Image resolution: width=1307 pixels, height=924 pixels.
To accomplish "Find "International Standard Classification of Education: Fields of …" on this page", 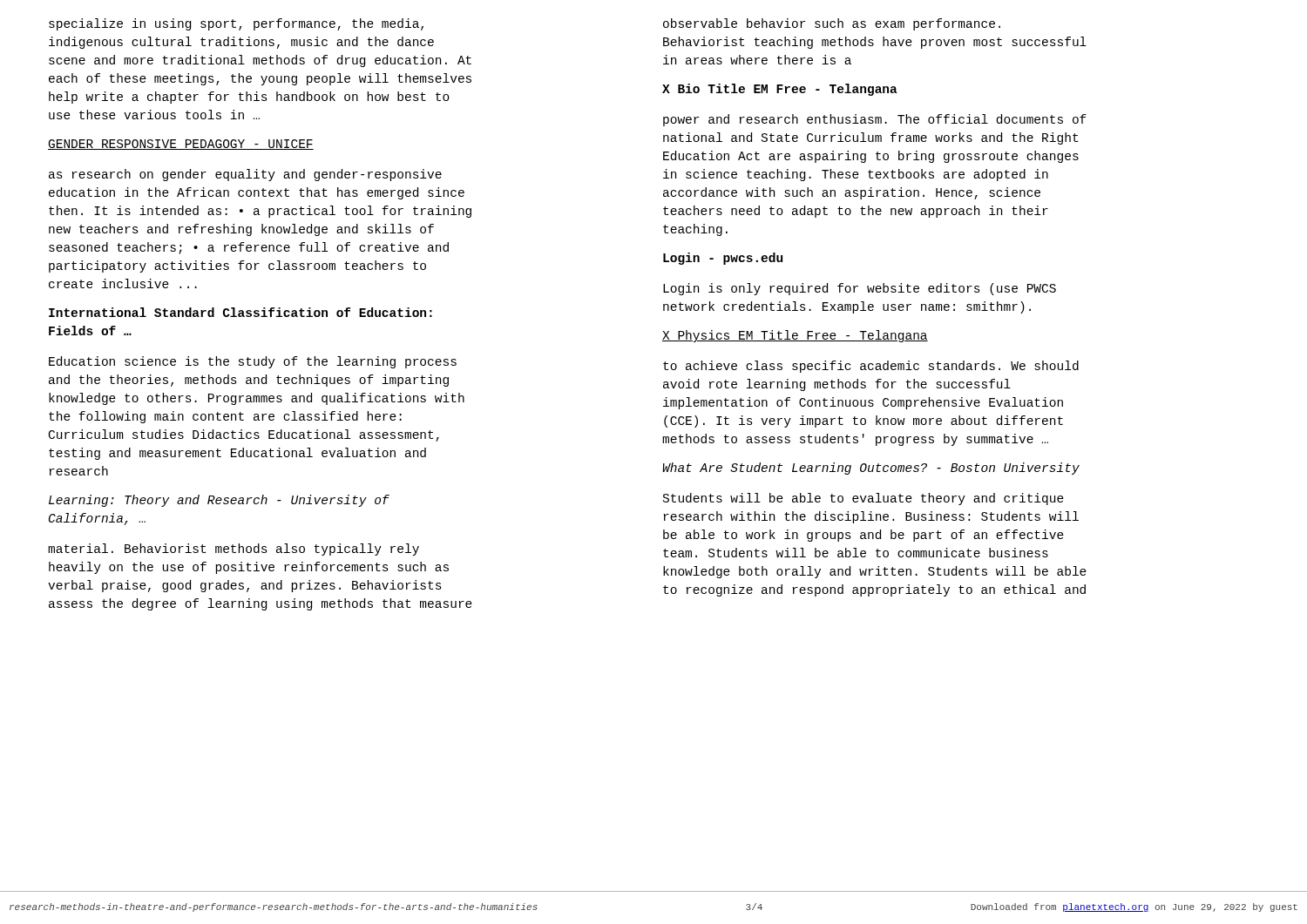I will click(241, 323).
